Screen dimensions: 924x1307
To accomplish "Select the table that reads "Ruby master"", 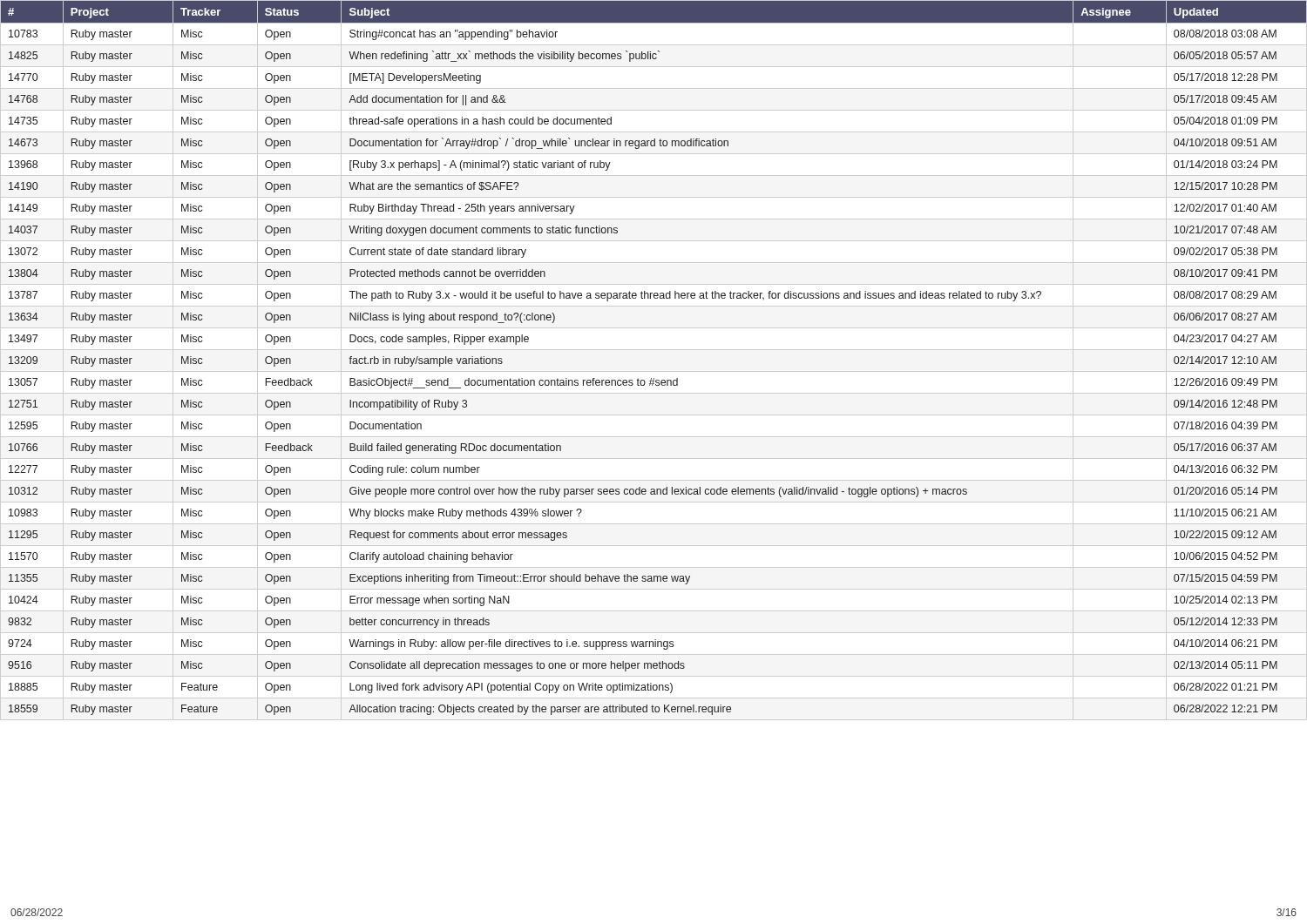I will [654, 360].
